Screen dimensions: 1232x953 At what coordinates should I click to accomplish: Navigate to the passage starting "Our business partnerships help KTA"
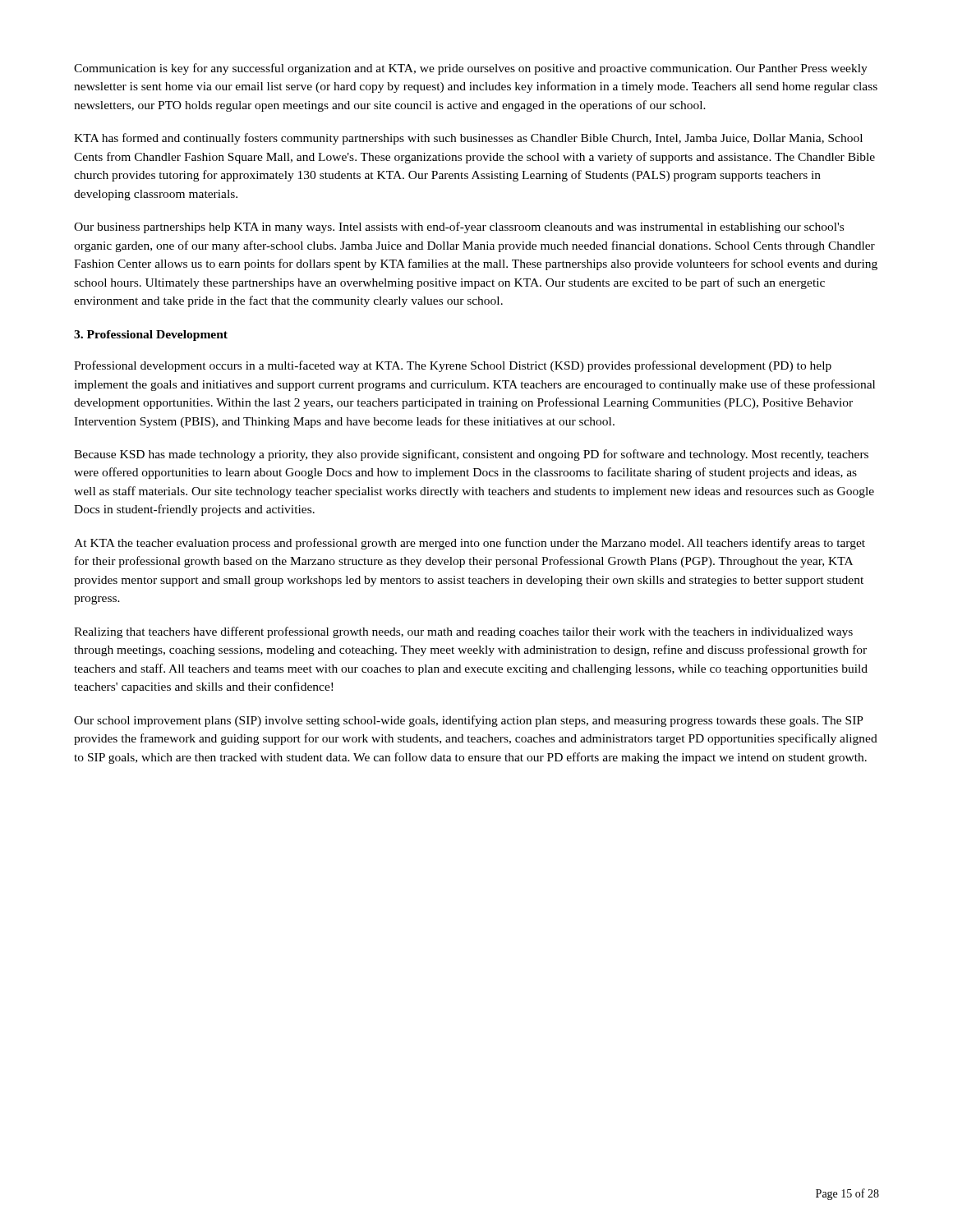[x=476, y=263]
